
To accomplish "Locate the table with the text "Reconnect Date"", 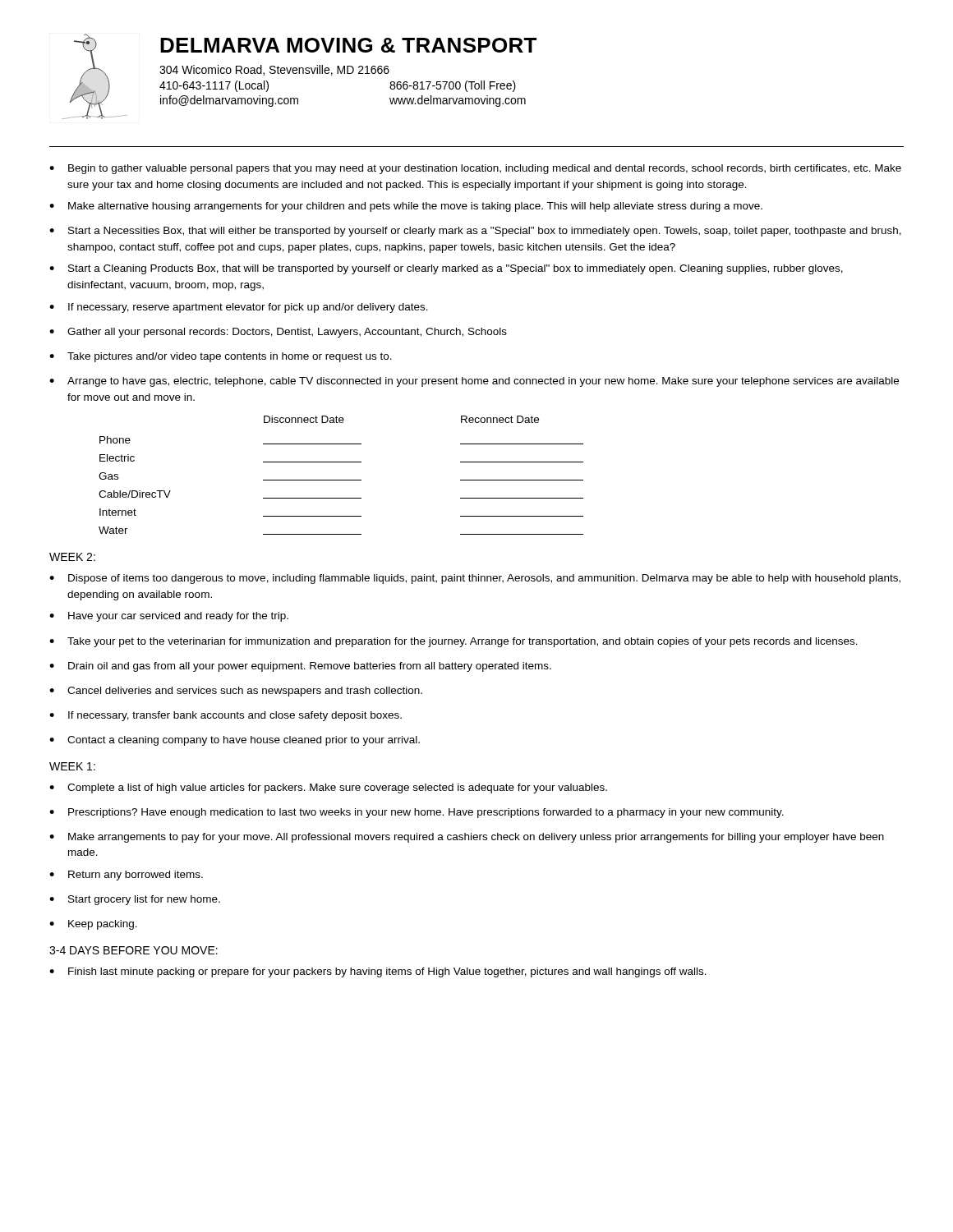I will click(501, 476).
